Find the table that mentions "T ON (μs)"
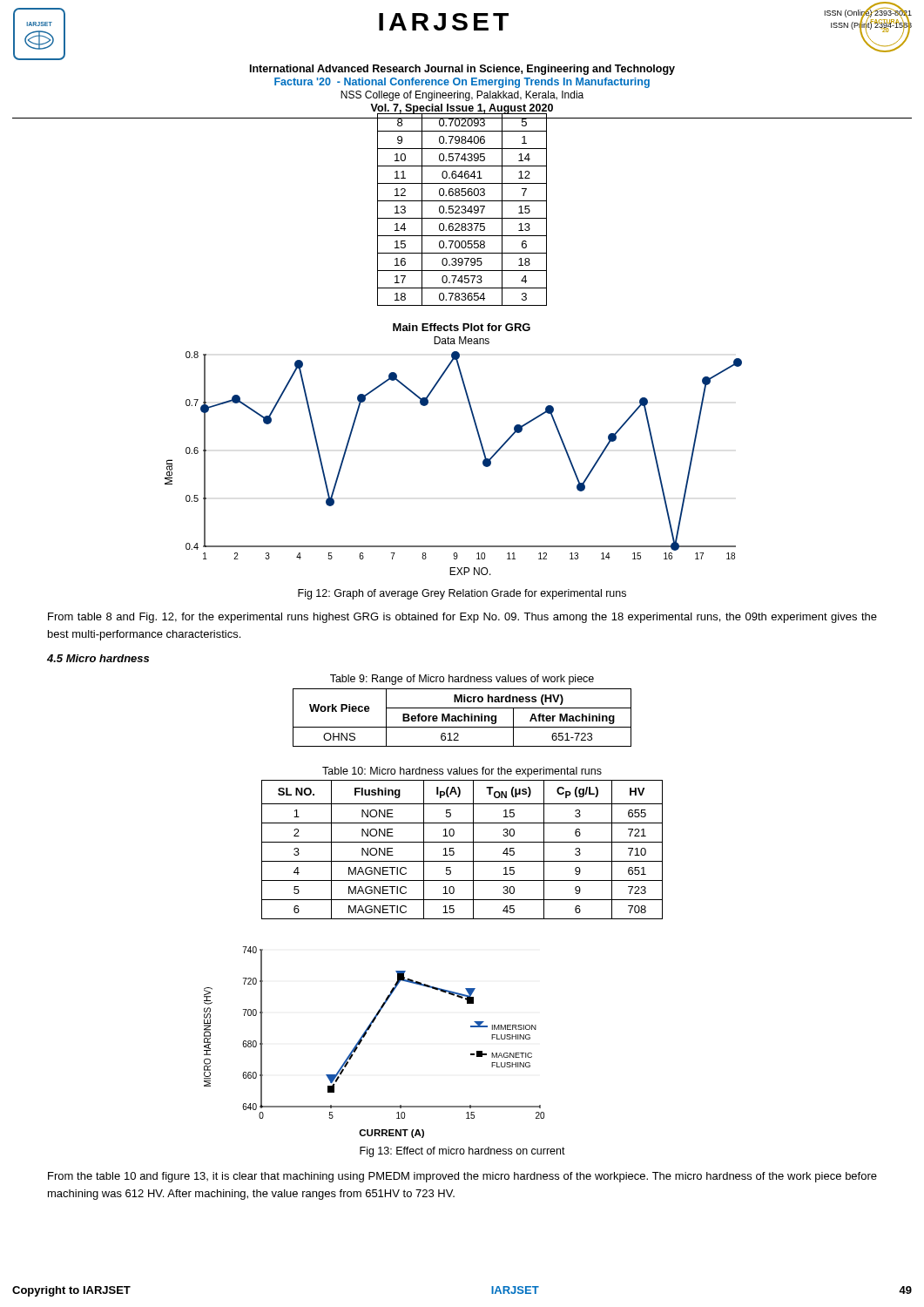Screen dimensions: 1307x924 click(462, 849)
